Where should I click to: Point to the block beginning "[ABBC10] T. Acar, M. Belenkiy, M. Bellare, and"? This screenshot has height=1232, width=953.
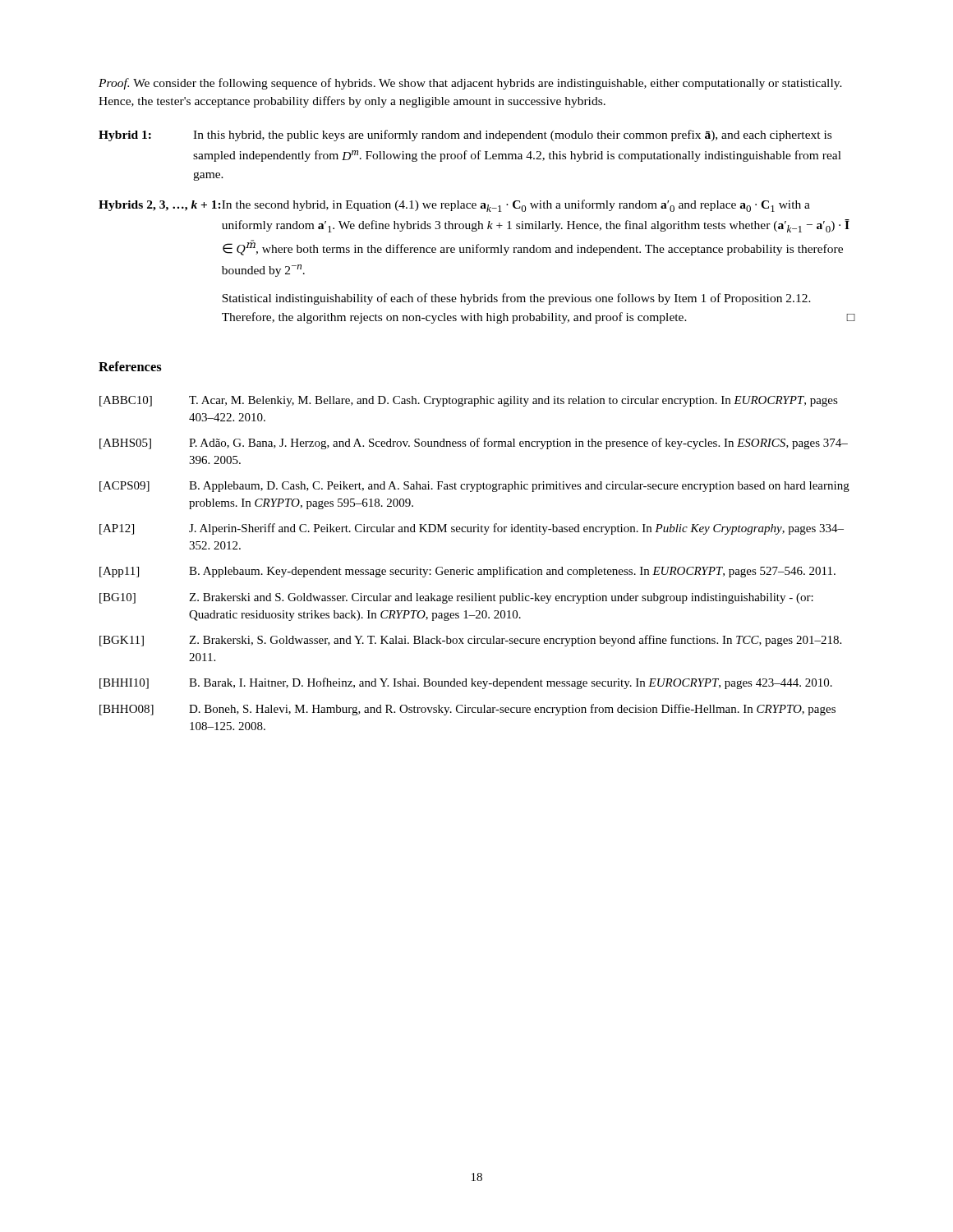coord(476,409)
